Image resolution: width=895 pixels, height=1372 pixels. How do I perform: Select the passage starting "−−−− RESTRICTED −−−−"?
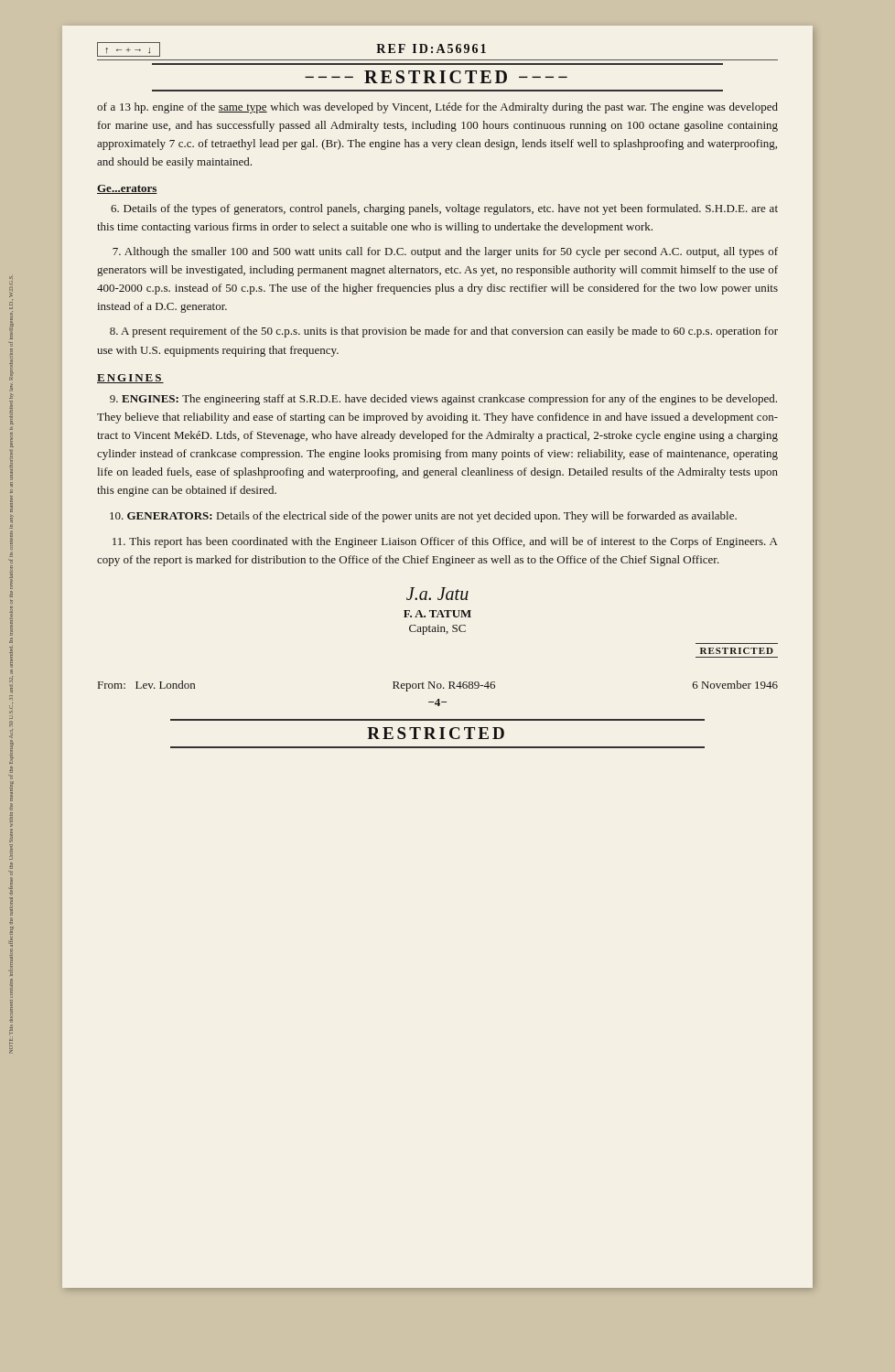[x=437, y=77]
